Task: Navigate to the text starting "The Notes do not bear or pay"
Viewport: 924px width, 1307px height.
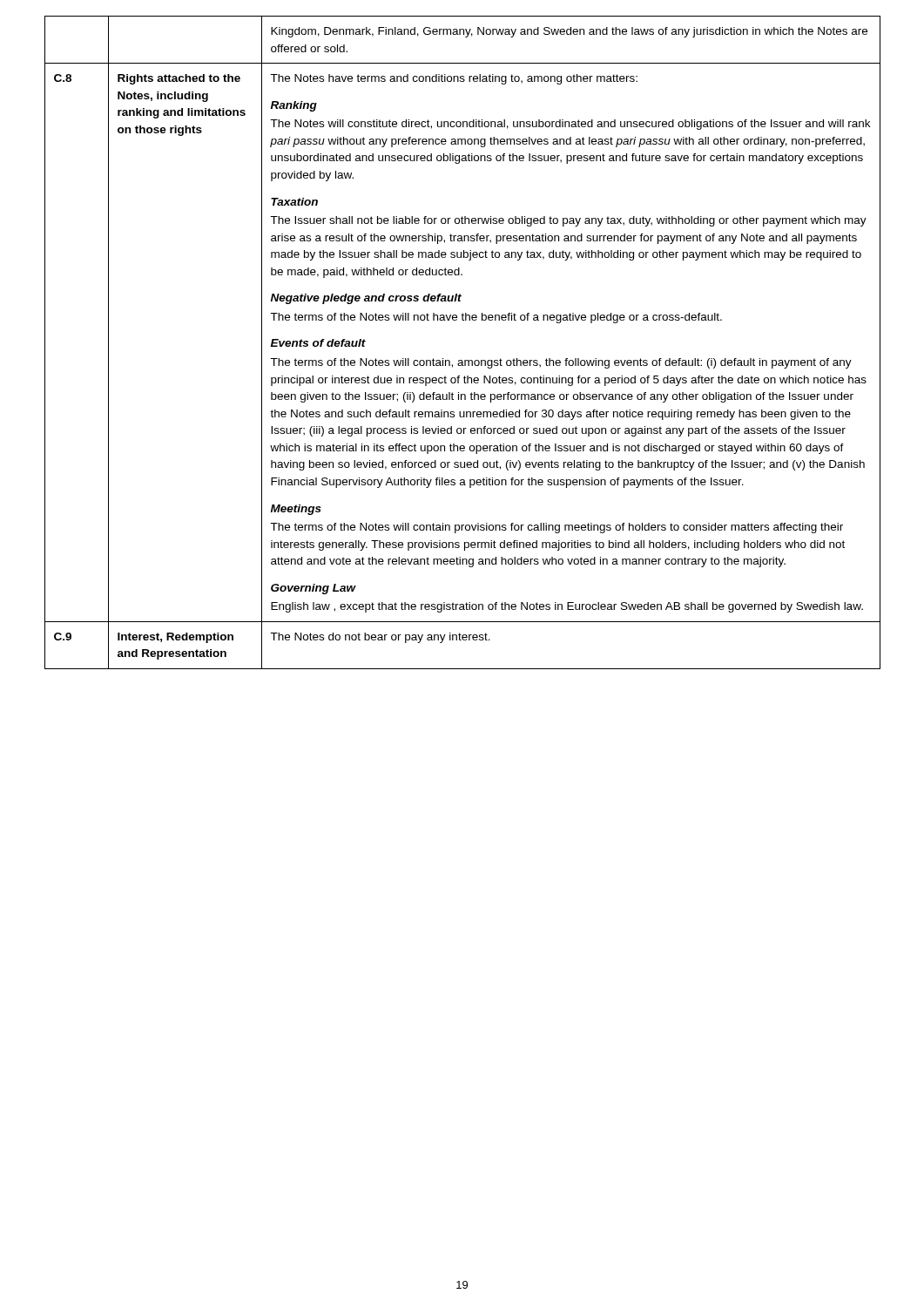Action: point(381,636)
